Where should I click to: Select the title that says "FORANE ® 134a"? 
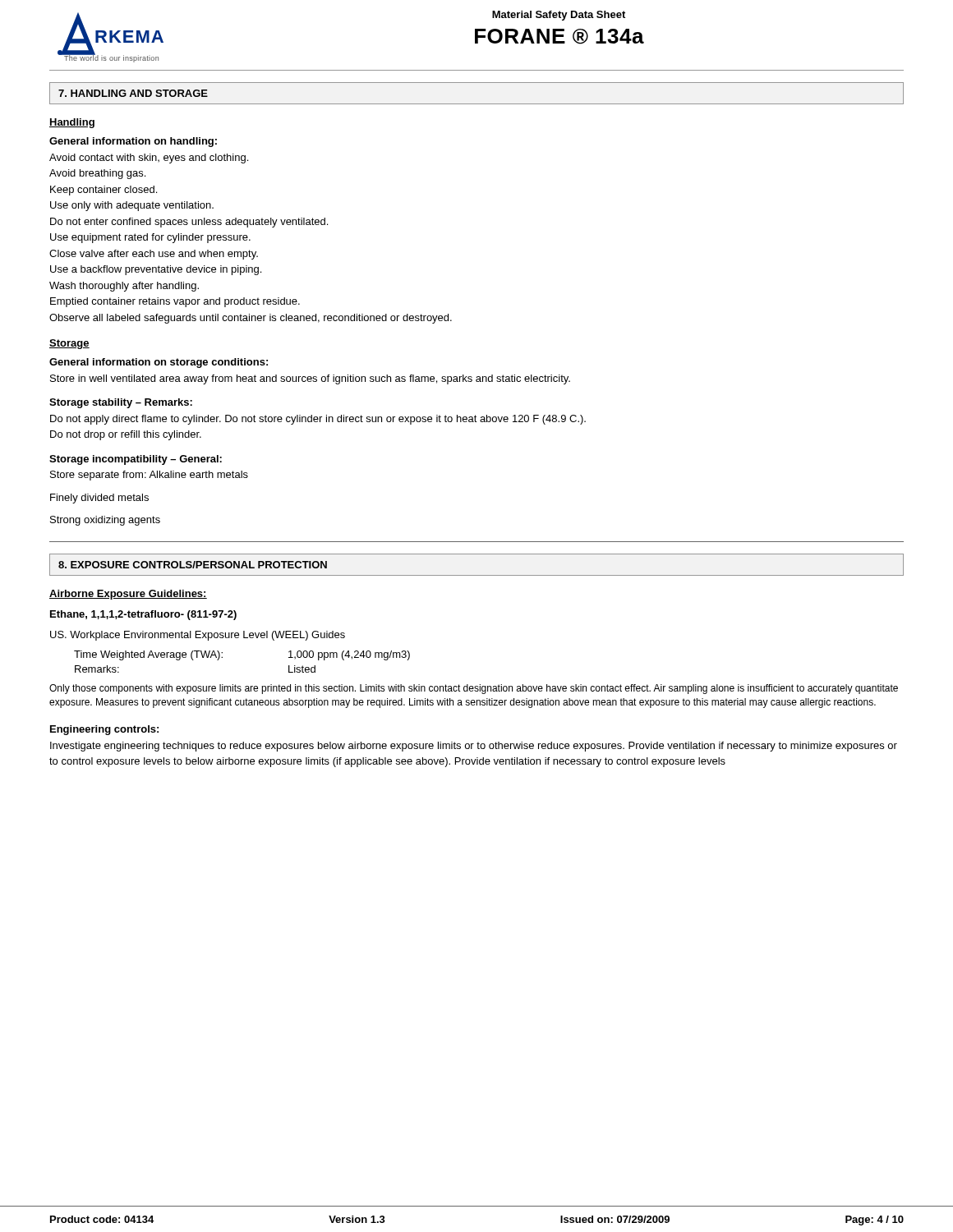pyautogui.click(x=559, y=36)
